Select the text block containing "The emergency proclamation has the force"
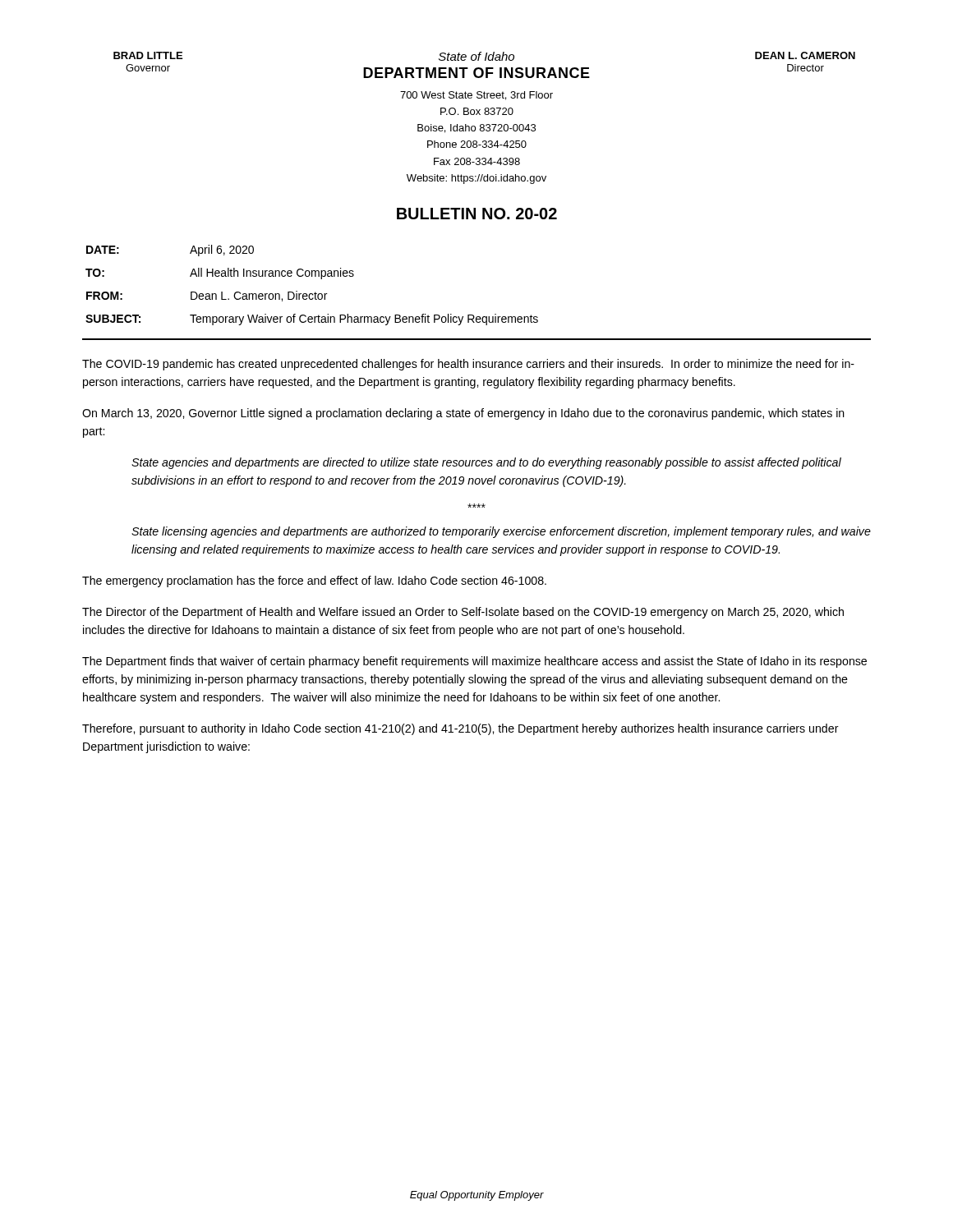The image size is (953, 1232). [315, 581]
